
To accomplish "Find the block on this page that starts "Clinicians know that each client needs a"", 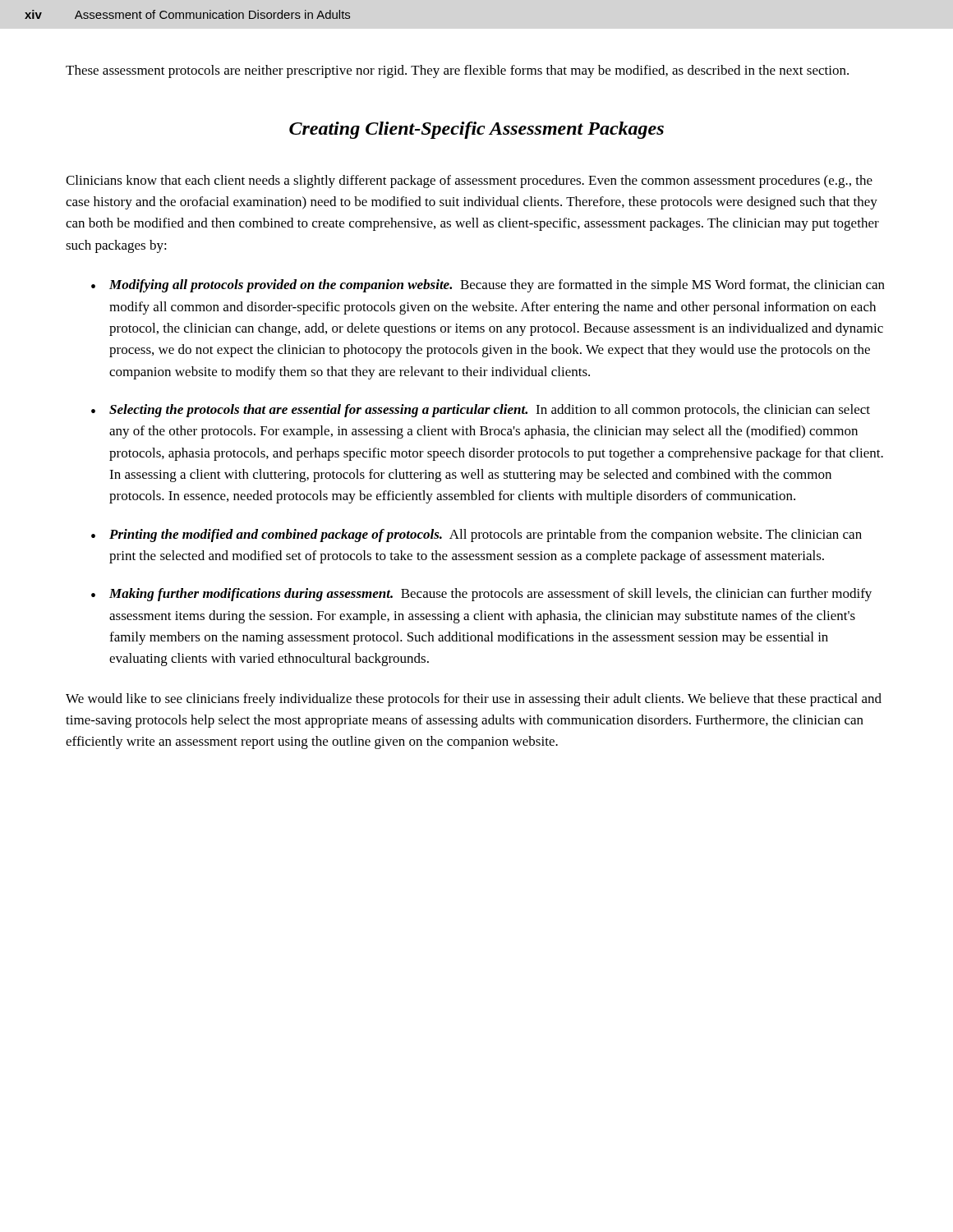I will (x=472, y=213).
